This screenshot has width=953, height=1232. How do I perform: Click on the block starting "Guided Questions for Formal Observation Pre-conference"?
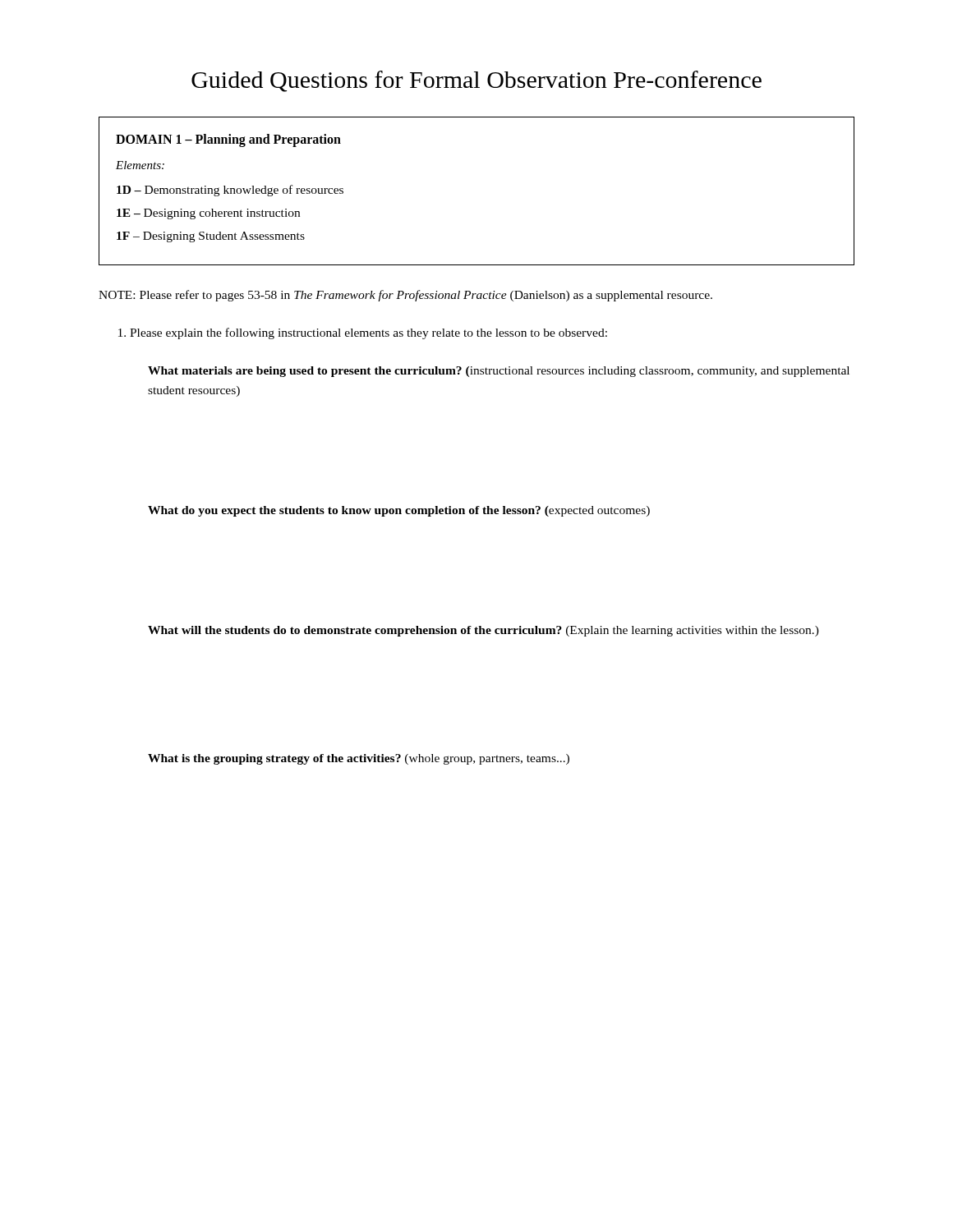476,80
